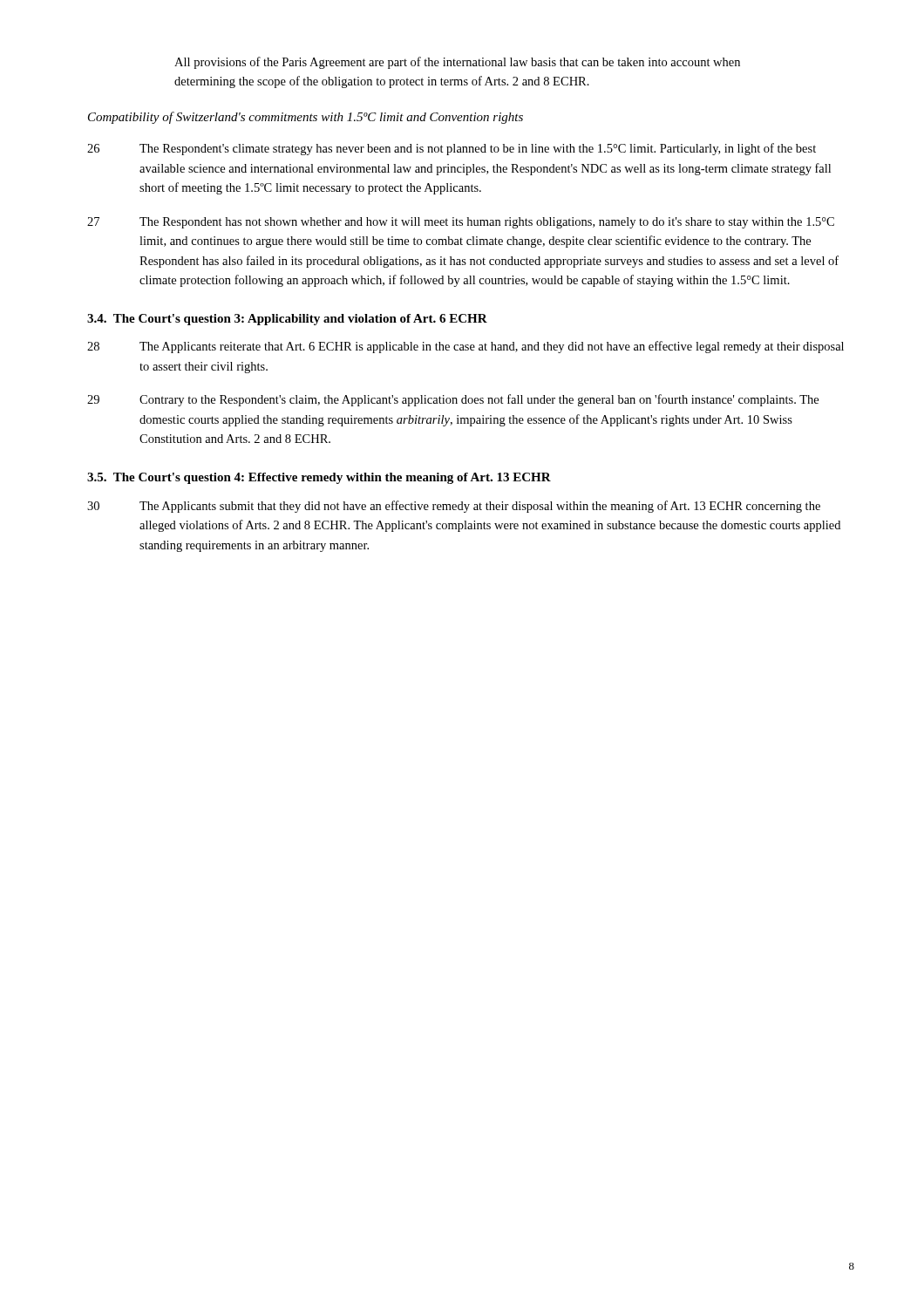The height and width of the screenshot is (1308, 924).
Task: Find the text starting "All provisions of the"
Action: tap(457, 72)
